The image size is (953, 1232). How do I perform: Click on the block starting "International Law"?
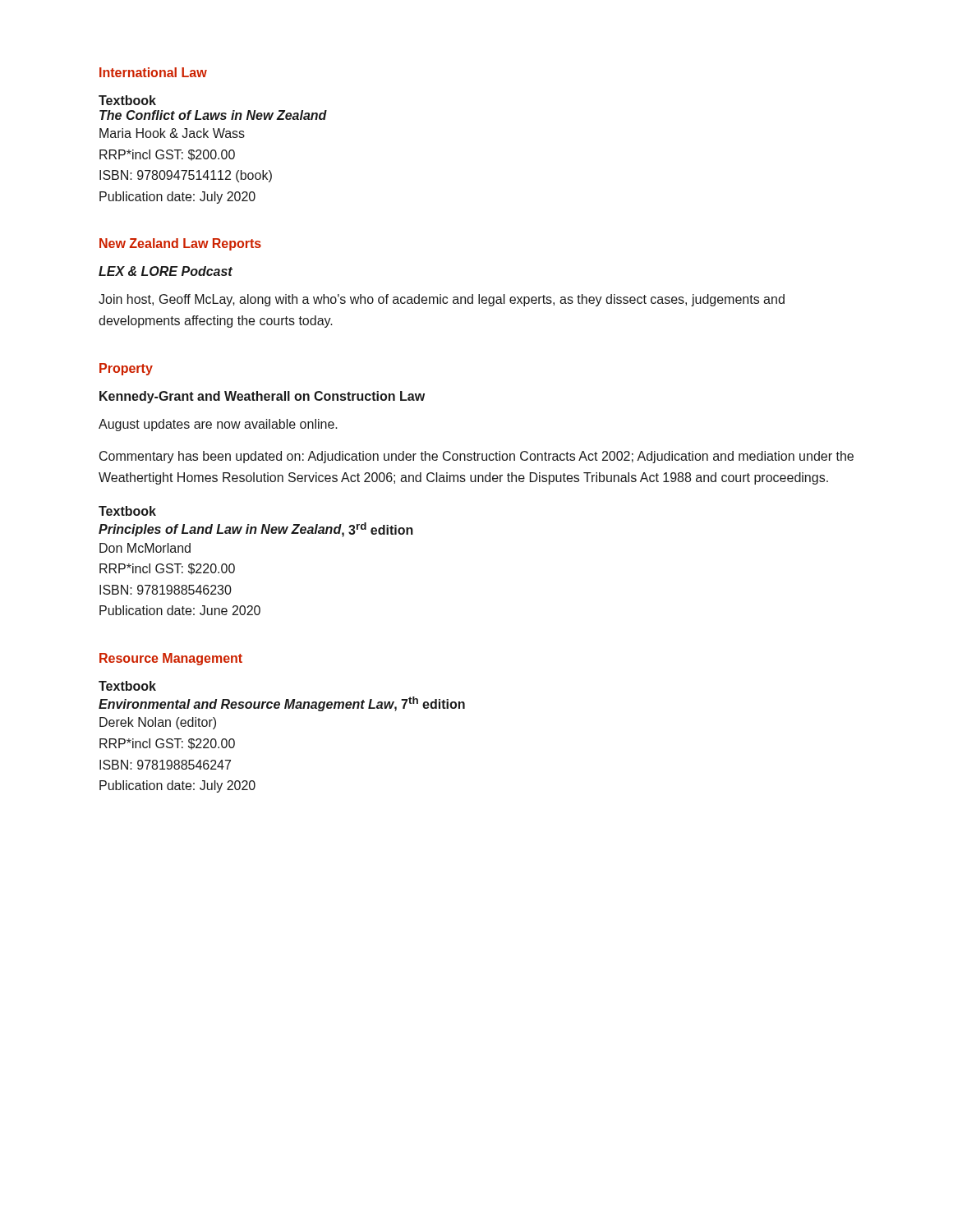(x=153, y=73)
